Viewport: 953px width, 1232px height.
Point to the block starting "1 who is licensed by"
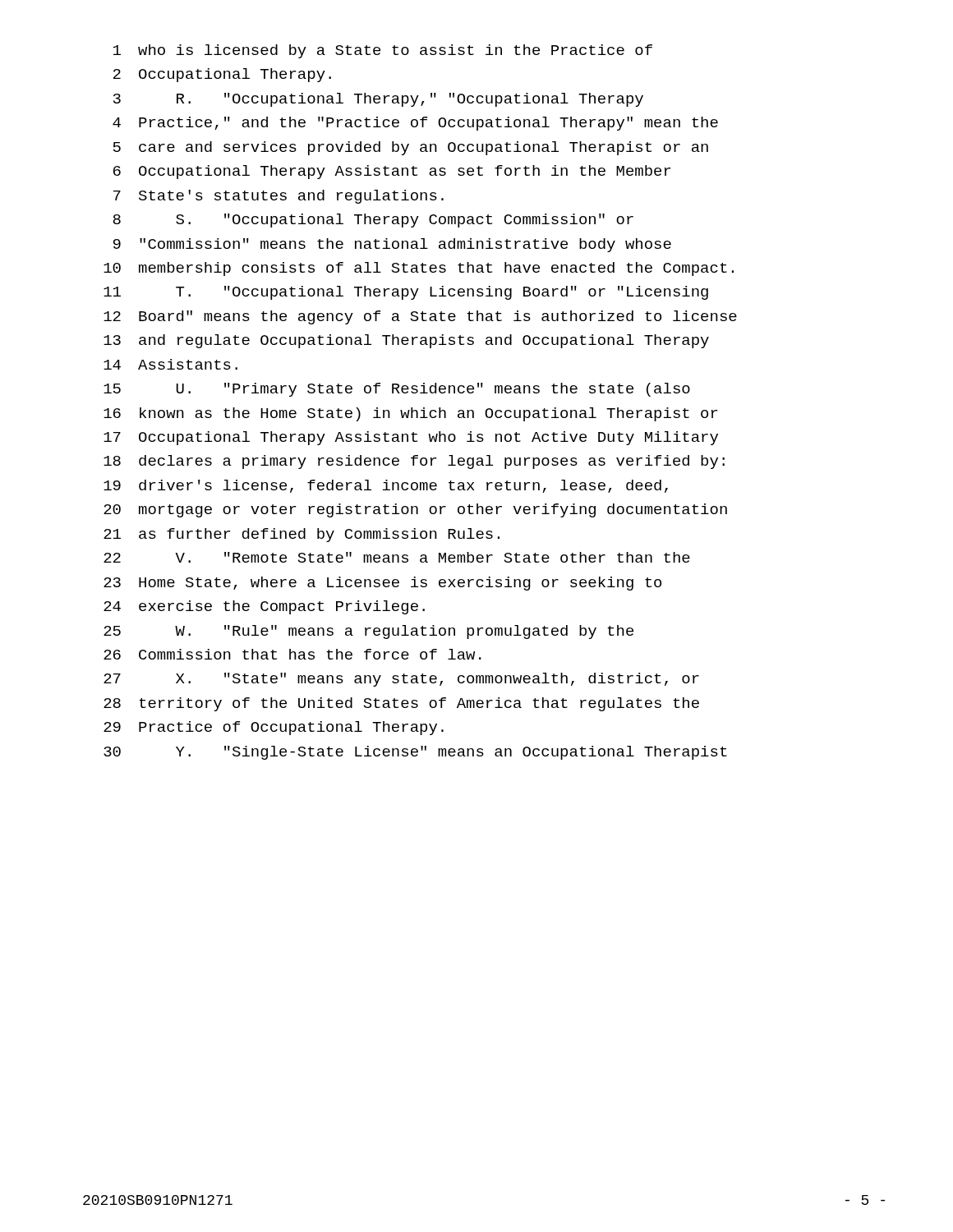[x=485, y=51]
